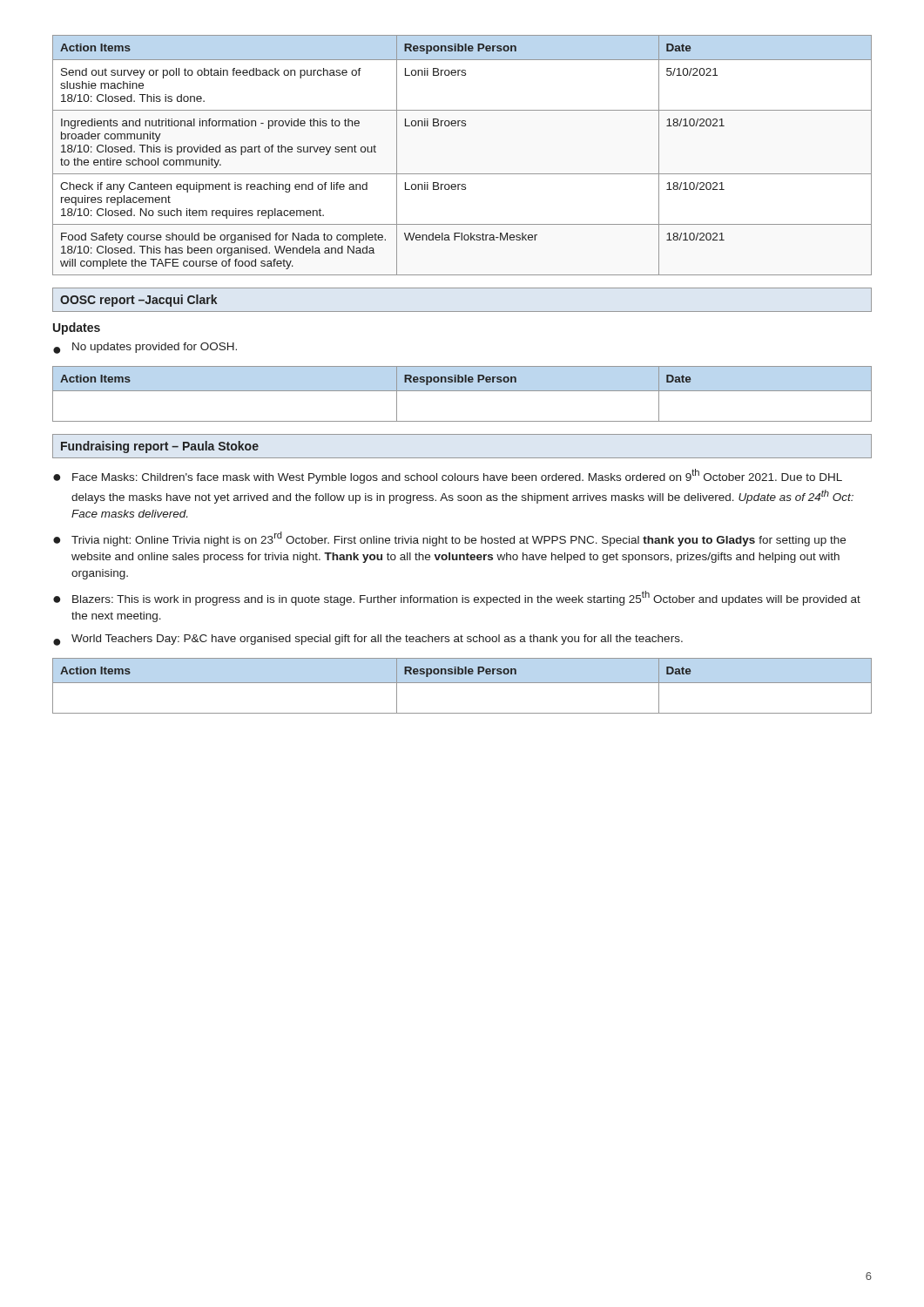Click on the section header that reads "Fundraising report – Paula Stokoe"
924x1307 pixels.
pos(159,446)
